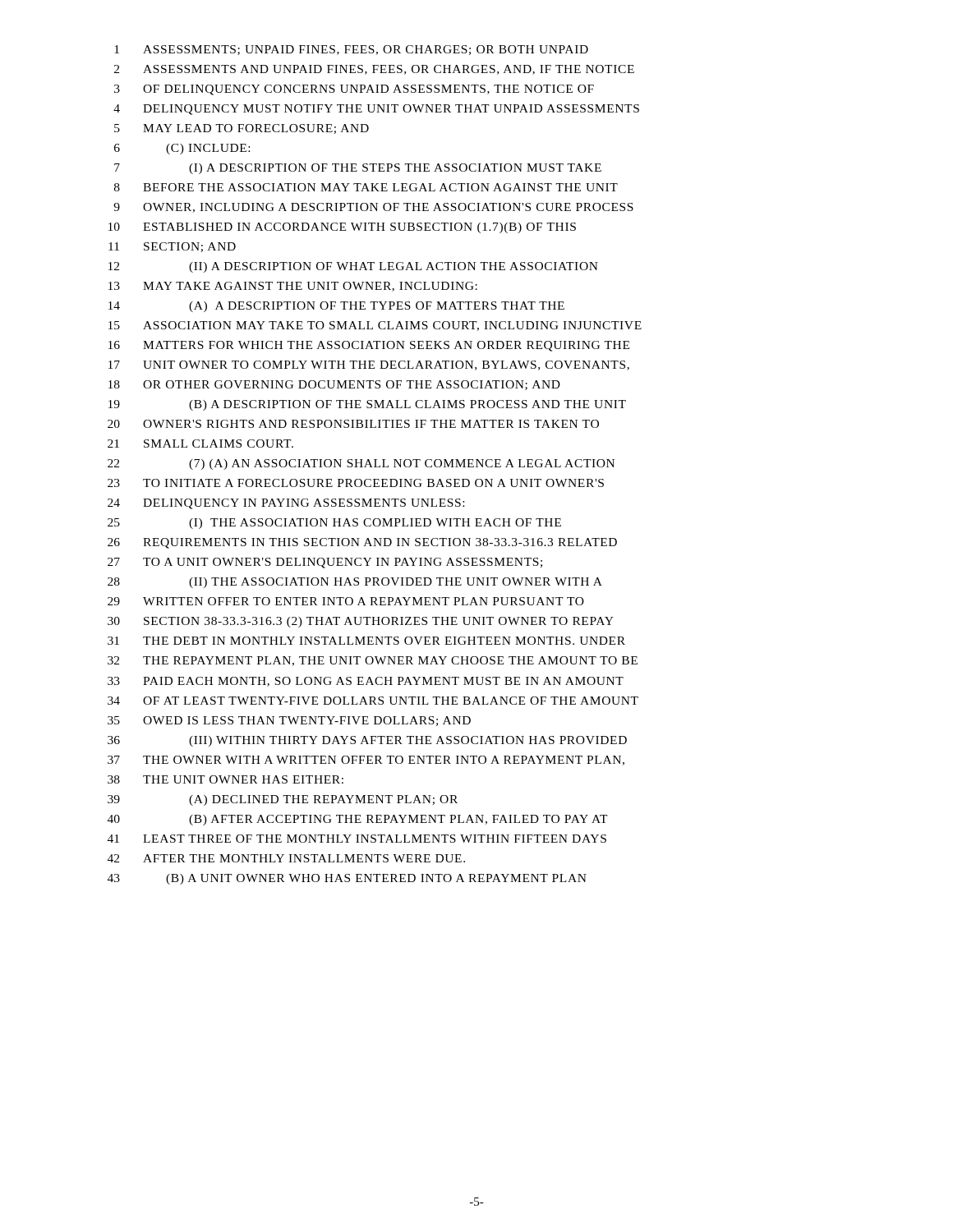Find the text block starting "19 (B) A DESCRIPTION OF THE SMALL"

tap(358, 404)
